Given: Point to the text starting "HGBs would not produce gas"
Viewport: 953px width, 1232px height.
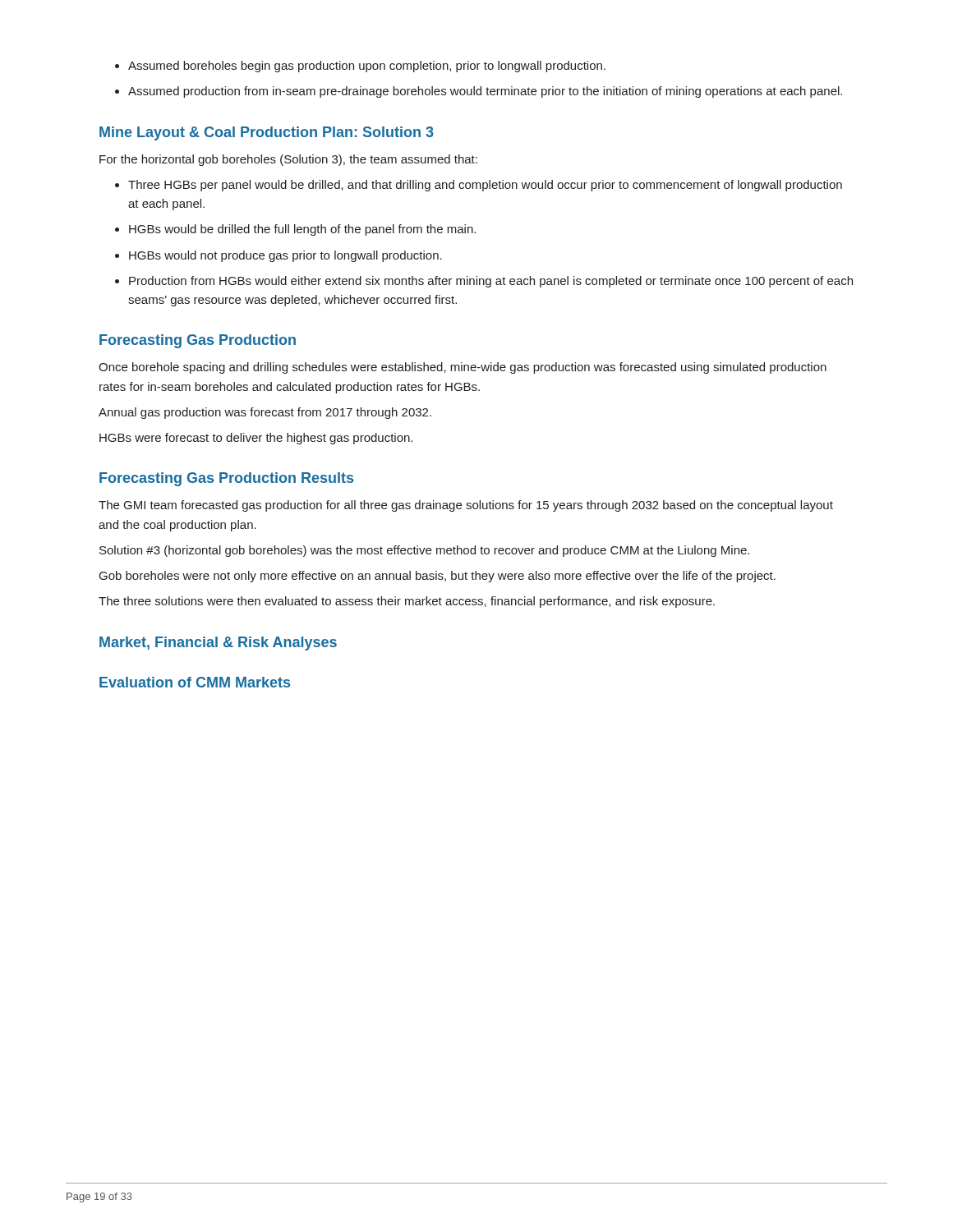Looking at the screenshot, I should (x=285, y=255).
